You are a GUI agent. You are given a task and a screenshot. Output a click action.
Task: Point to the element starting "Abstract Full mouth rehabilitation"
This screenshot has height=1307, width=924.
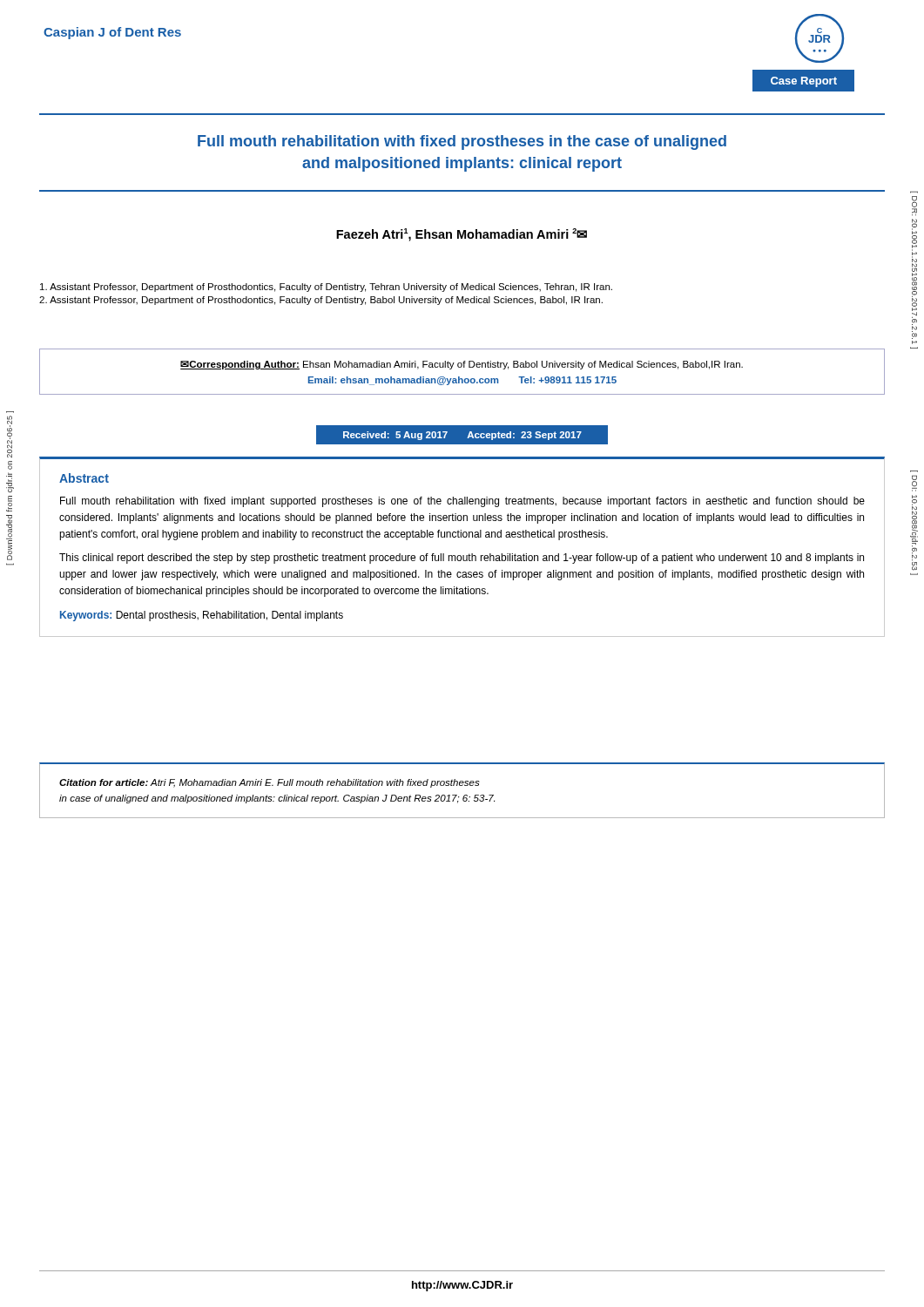(x=462, y=548)
